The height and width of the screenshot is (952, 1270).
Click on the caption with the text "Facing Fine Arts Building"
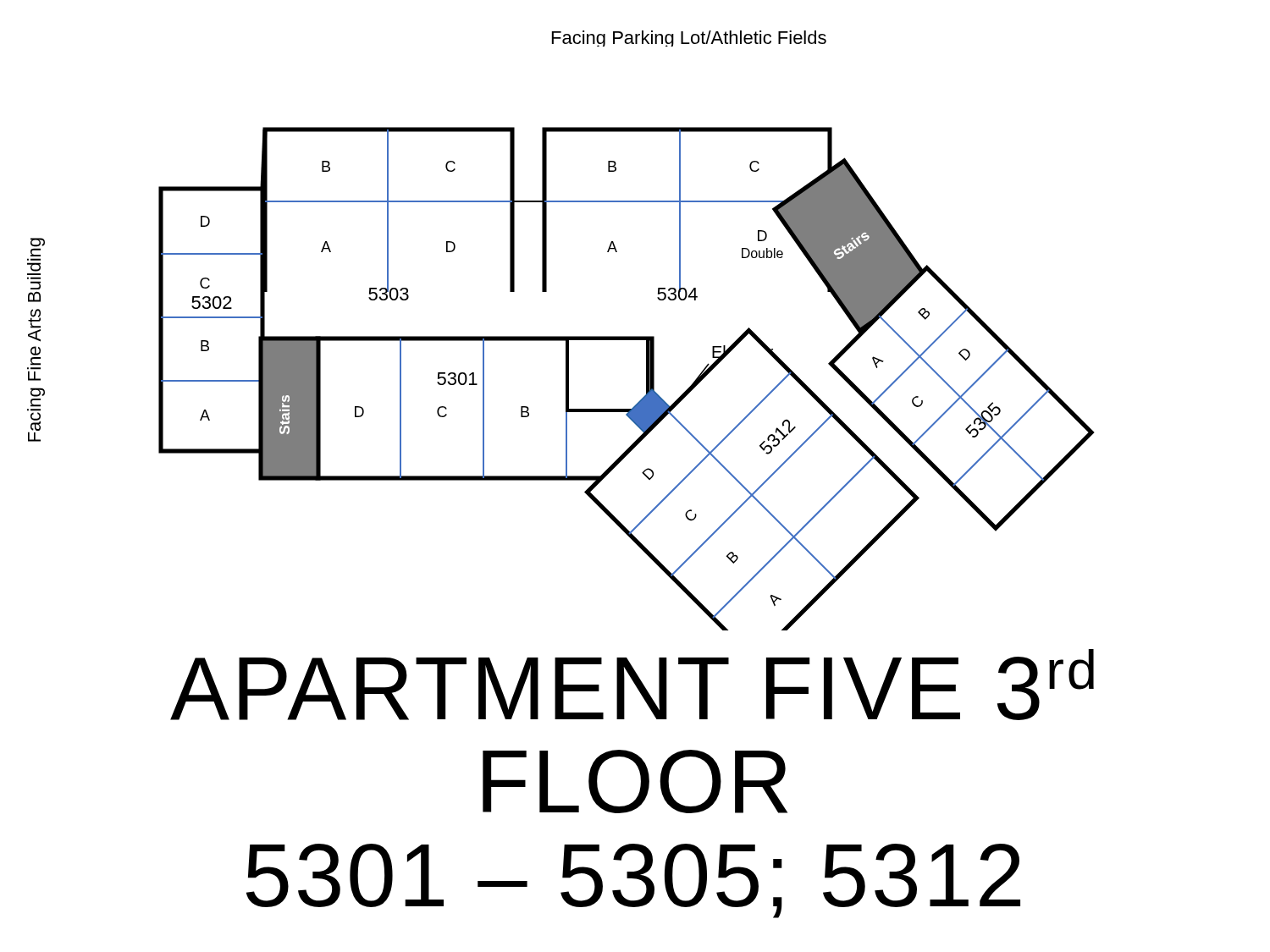pyautogui.click(x=34, y=340)
